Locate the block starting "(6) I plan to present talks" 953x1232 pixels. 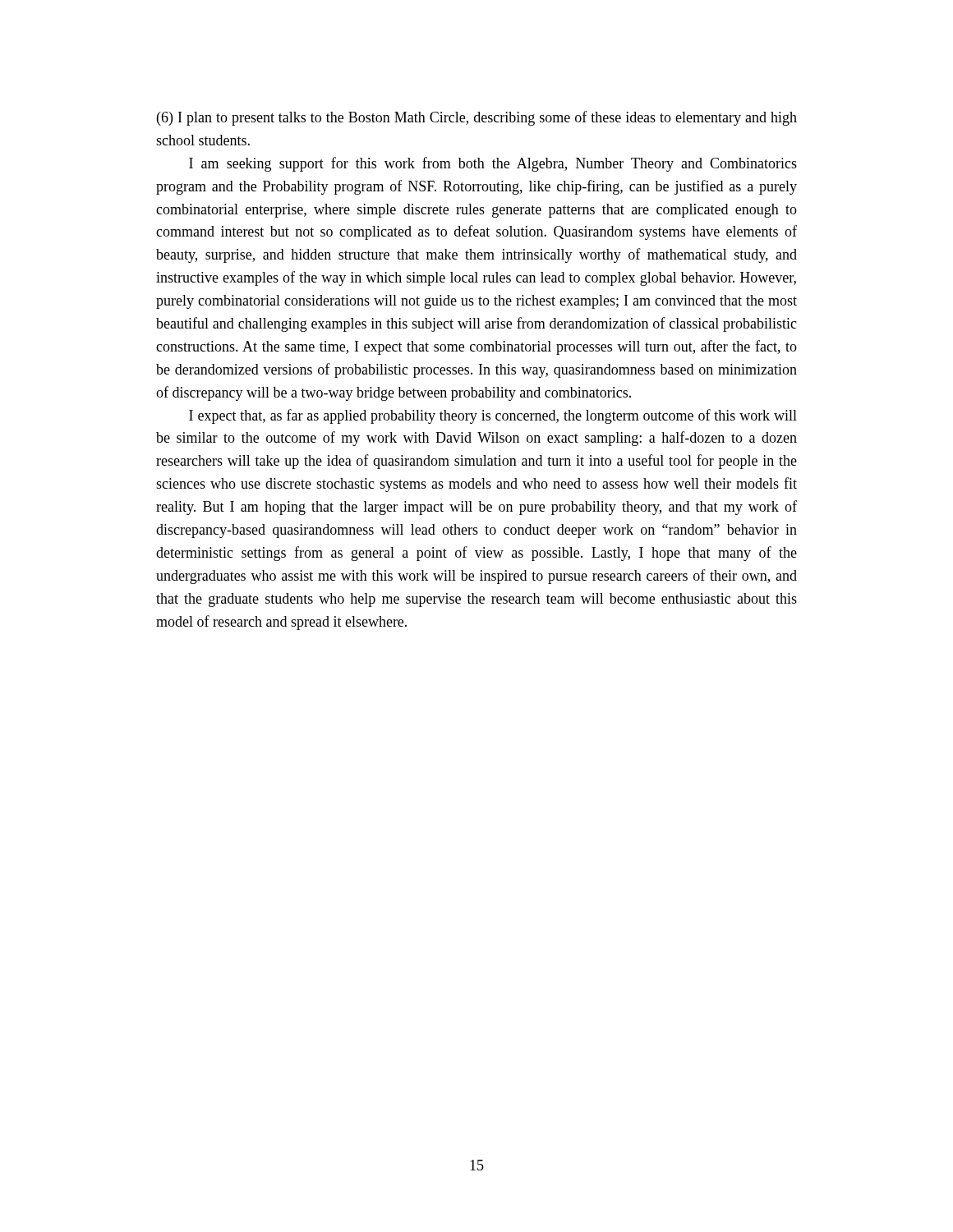(x=476, y=370)
